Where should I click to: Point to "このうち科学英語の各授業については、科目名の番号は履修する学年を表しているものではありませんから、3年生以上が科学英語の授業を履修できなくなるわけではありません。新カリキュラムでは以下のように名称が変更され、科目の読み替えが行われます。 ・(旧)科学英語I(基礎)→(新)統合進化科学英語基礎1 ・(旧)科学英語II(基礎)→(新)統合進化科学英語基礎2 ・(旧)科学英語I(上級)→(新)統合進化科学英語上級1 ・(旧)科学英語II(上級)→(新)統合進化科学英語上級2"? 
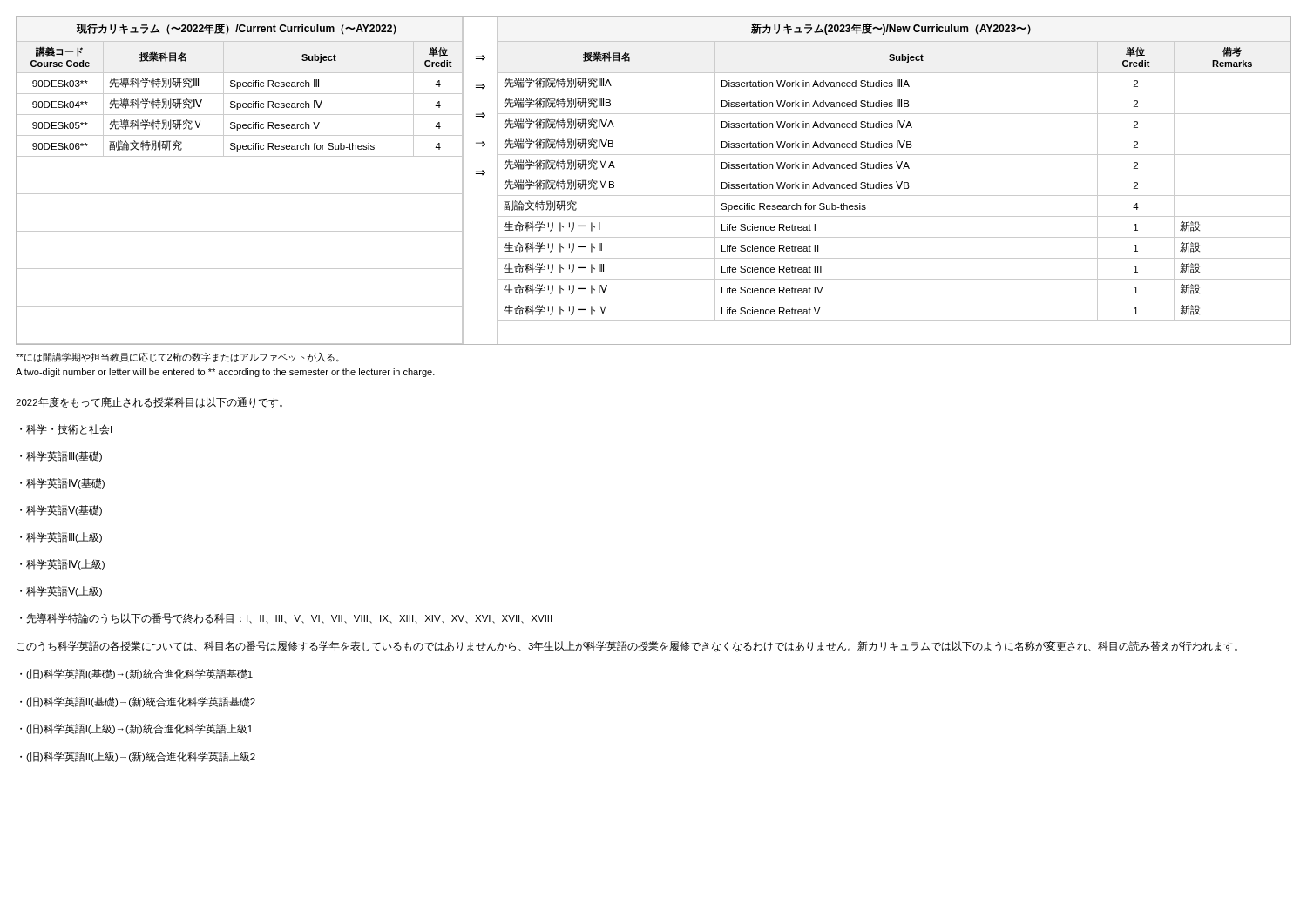(627, 647)
